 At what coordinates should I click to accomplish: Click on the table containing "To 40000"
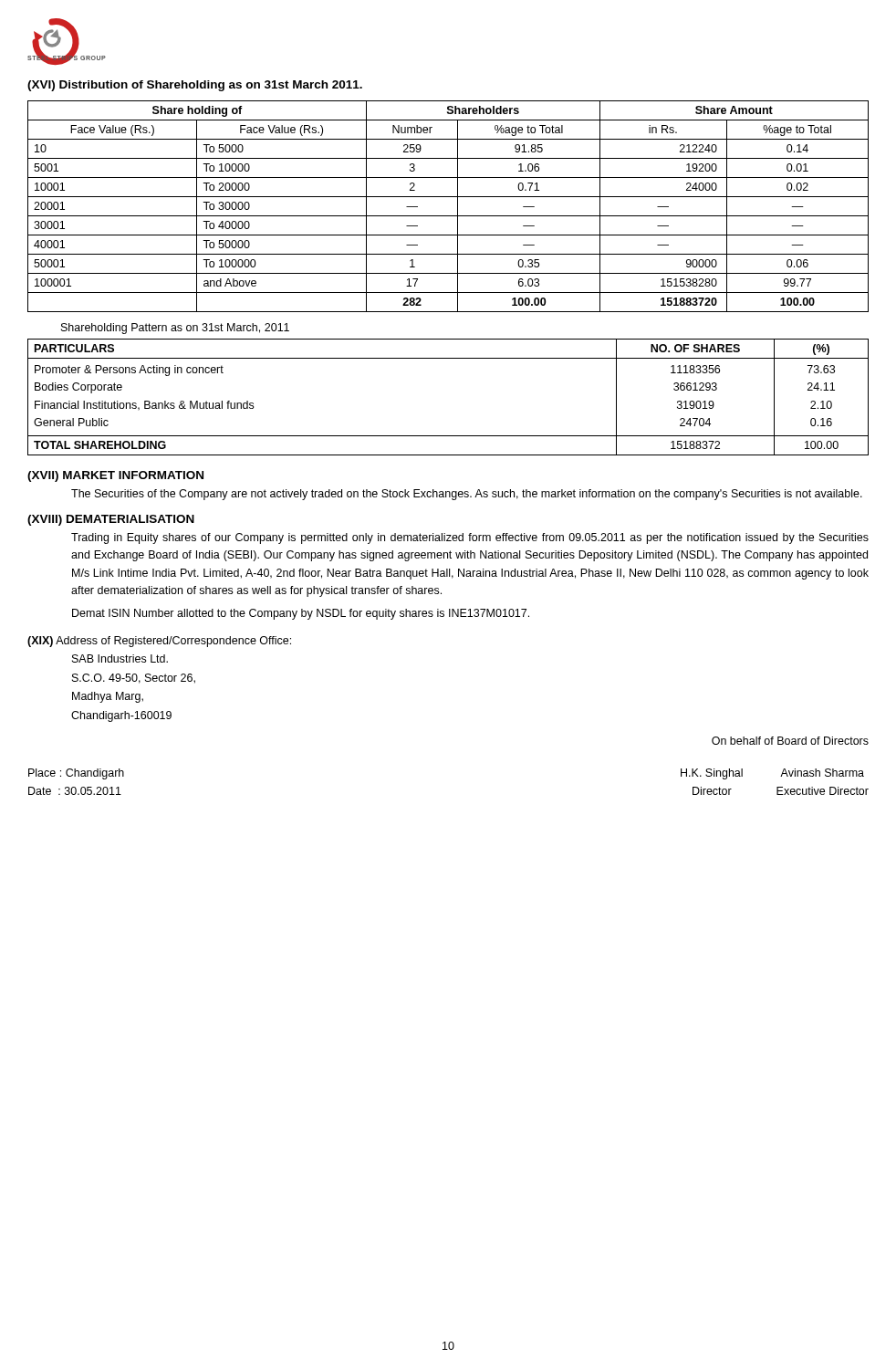click(x=448, y=206)
